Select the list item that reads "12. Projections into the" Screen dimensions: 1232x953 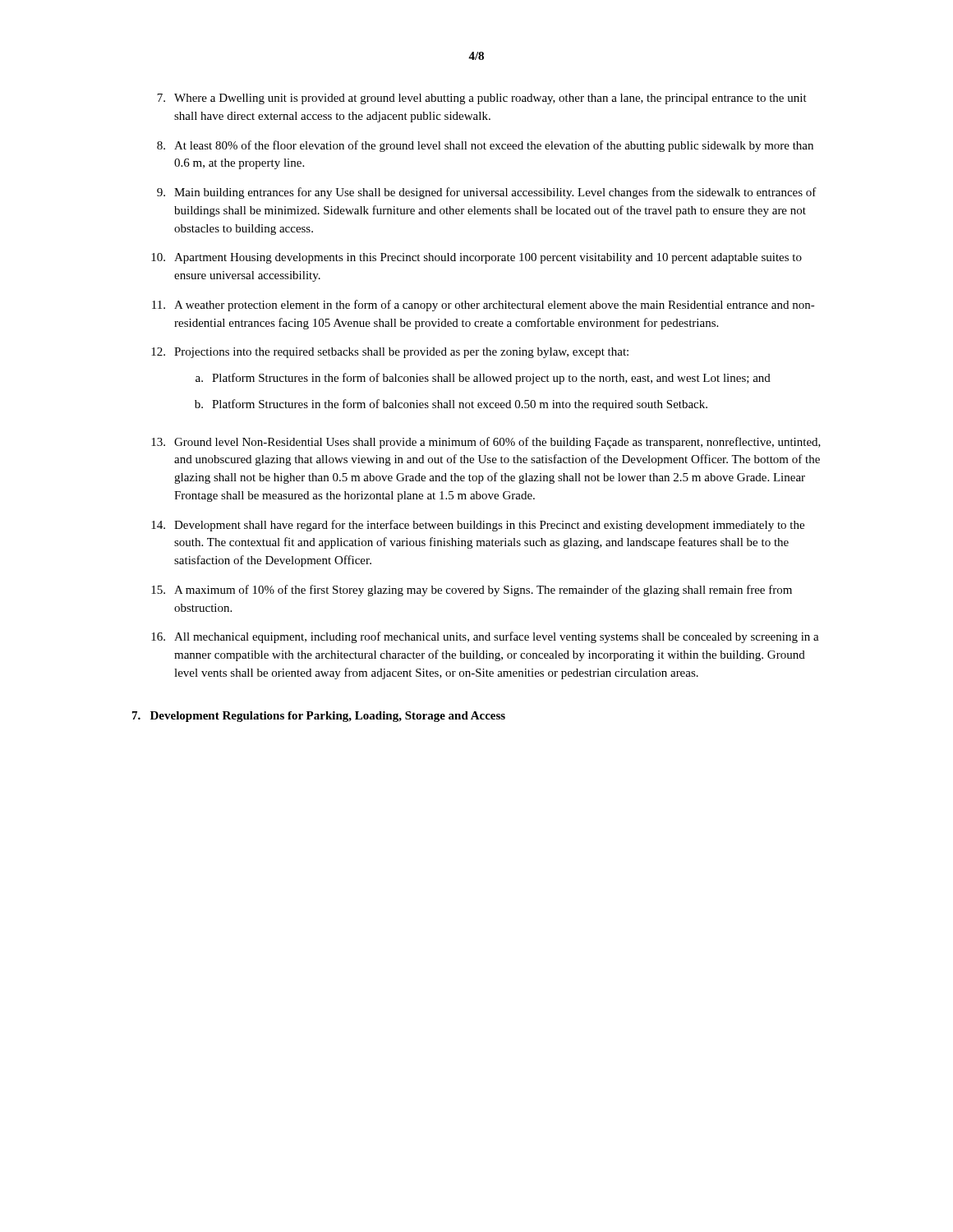click(476, 383)
